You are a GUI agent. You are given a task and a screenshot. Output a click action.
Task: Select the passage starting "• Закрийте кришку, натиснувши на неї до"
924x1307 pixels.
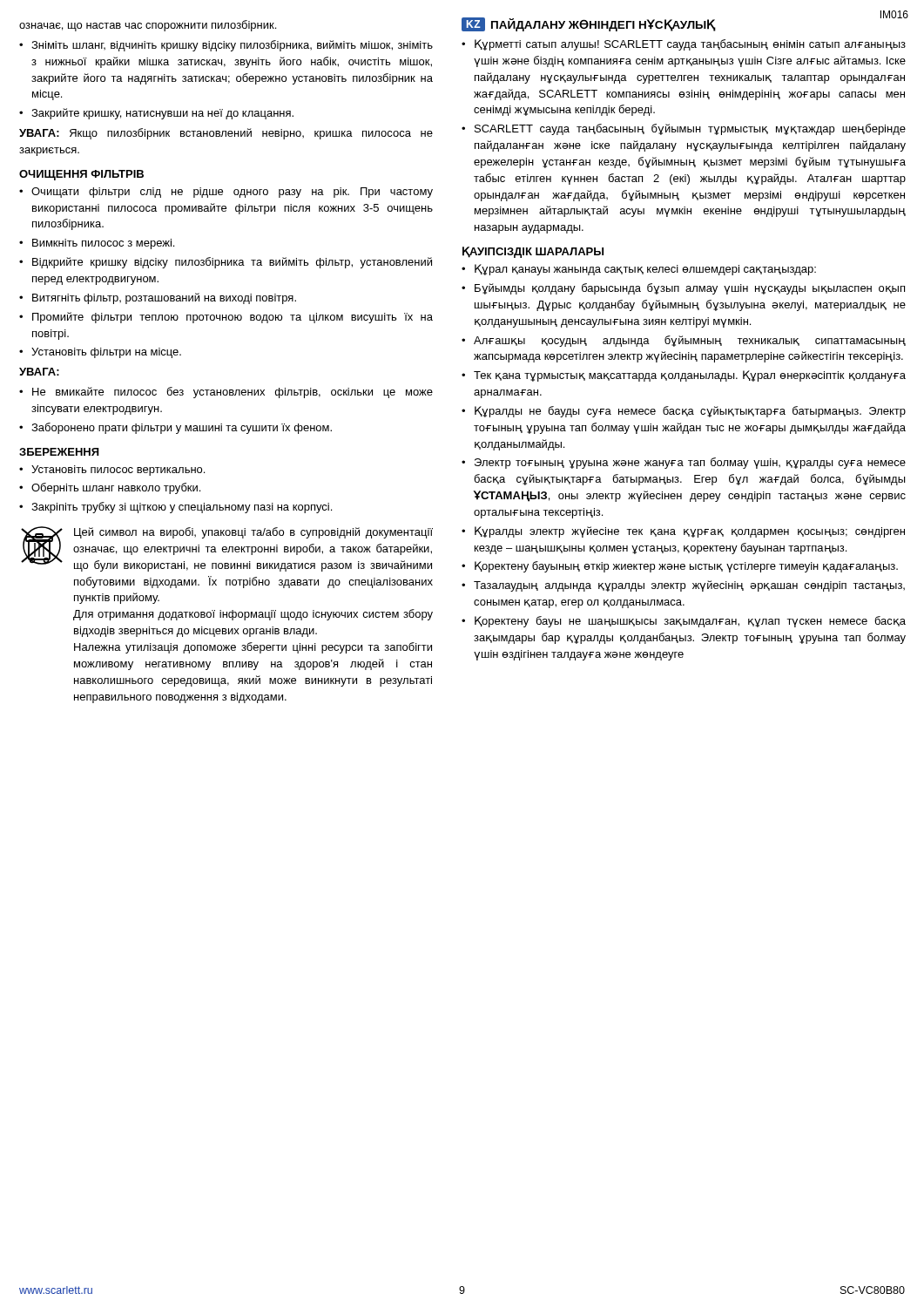point(226,114)
